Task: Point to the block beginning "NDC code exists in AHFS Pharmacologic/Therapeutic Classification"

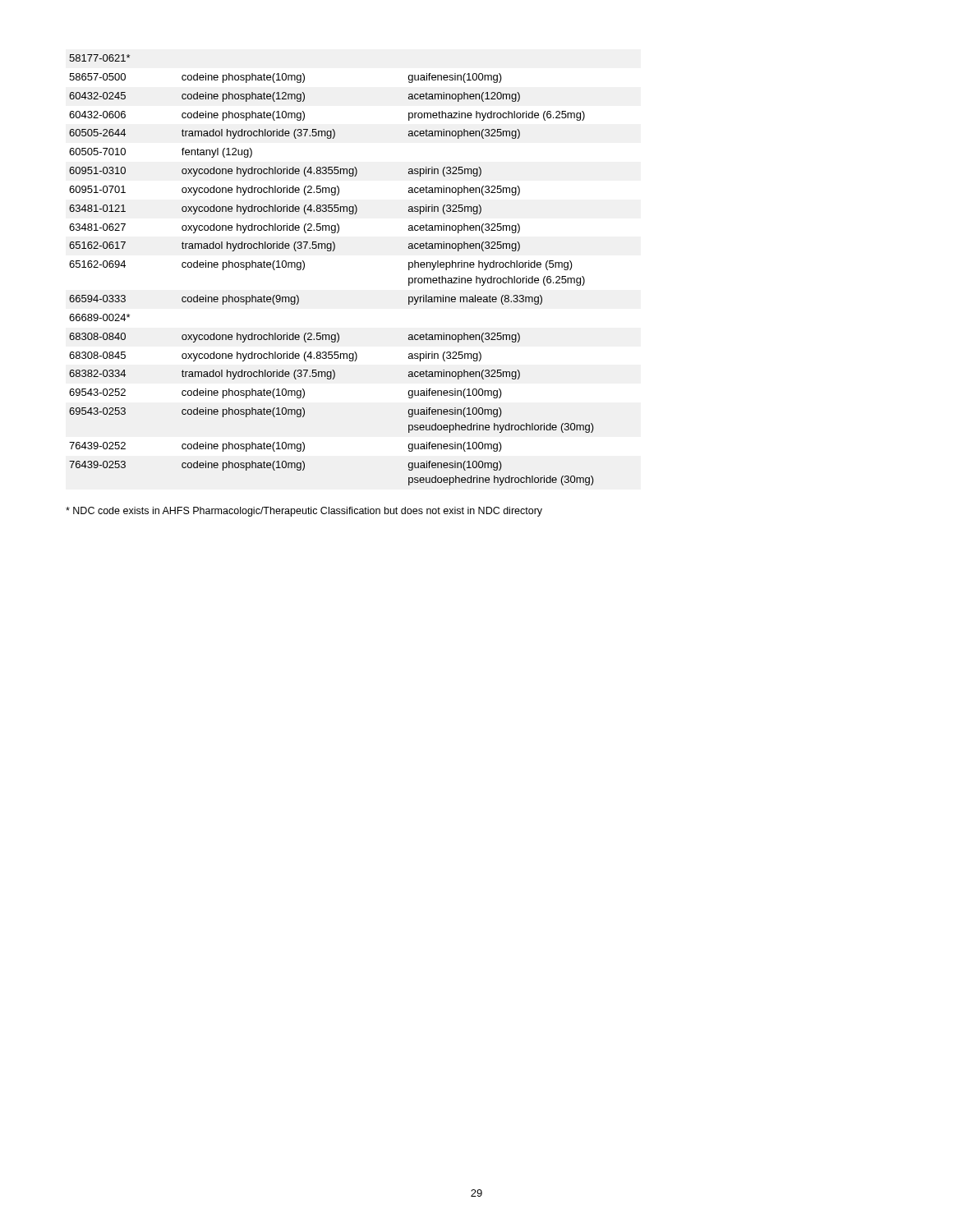Action: point(304,511)
